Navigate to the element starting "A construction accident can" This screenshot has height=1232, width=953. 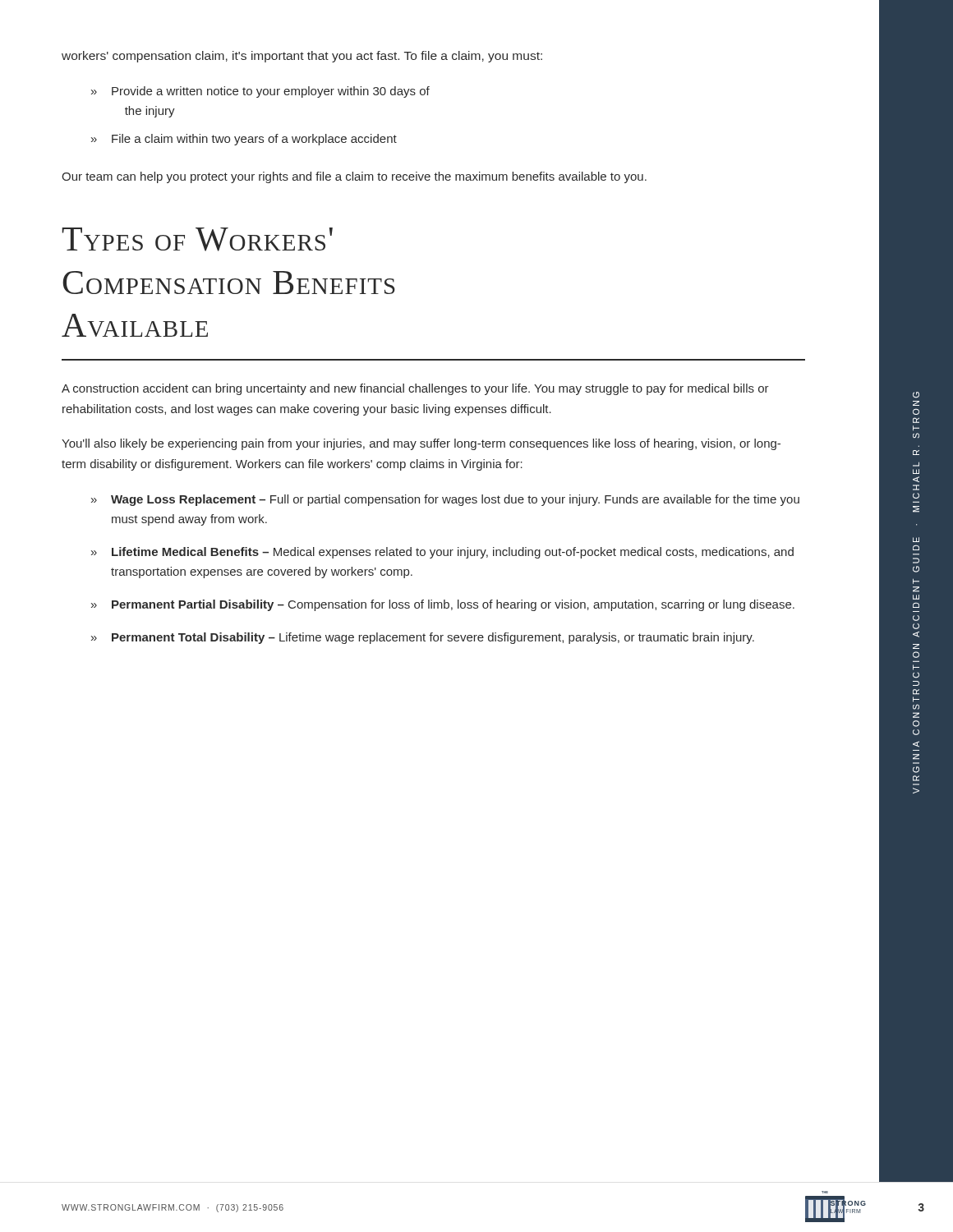pyautogui.click(x=415, y=398)
